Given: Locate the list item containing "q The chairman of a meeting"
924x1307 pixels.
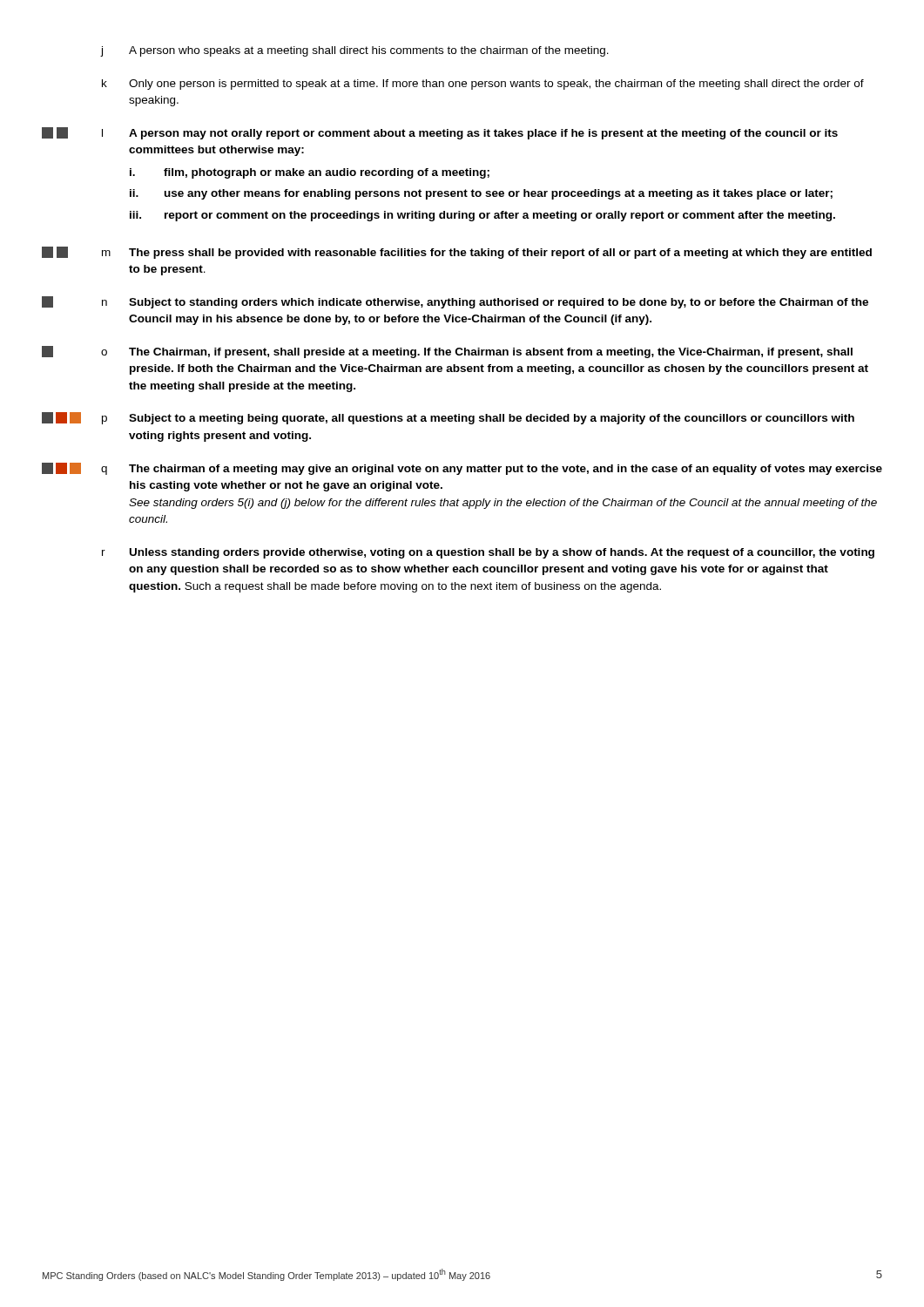Looking at the screenshot, I should 462,494.
